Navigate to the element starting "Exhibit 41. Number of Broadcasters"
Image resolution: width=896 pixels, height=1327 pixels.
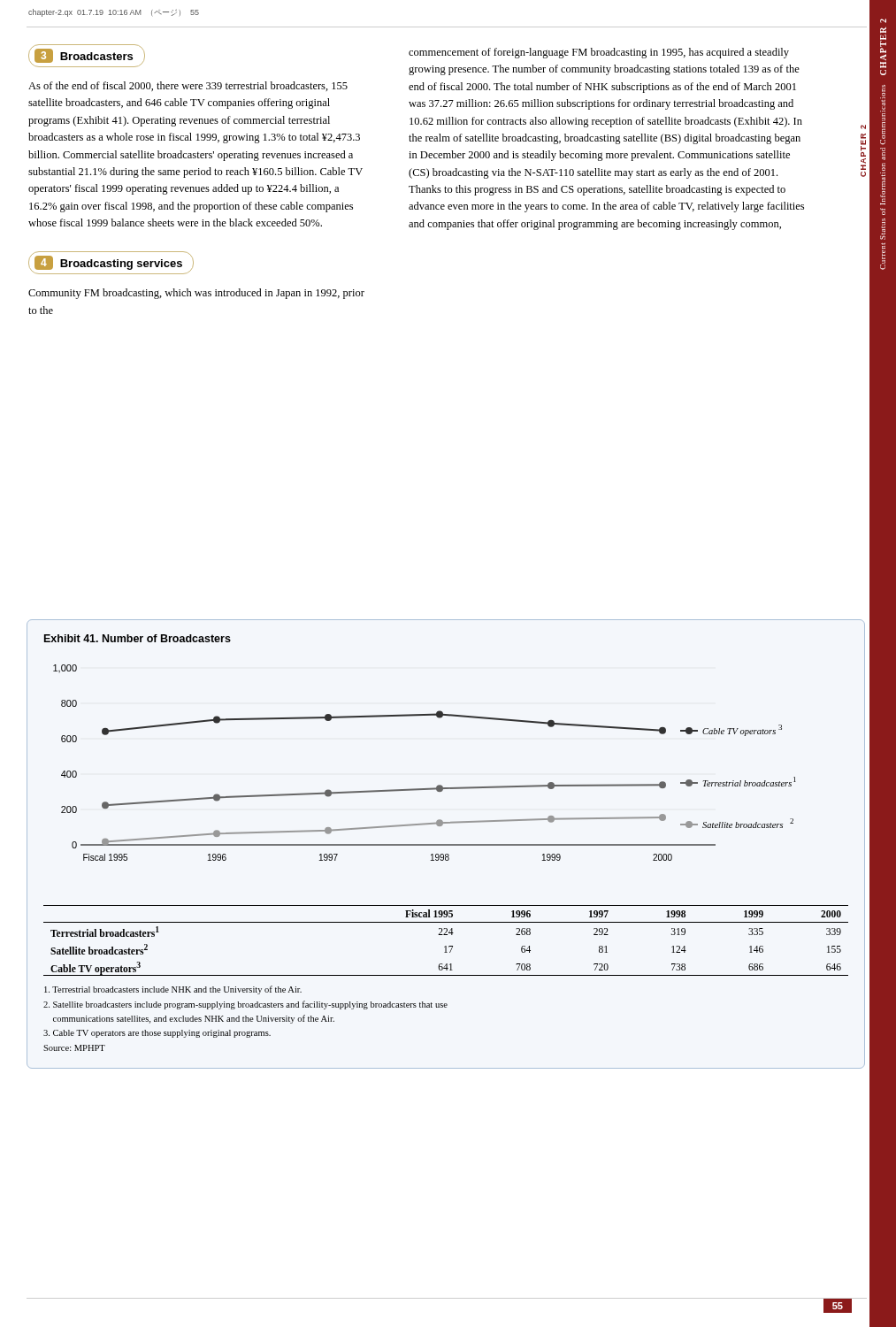click(137, 639)
